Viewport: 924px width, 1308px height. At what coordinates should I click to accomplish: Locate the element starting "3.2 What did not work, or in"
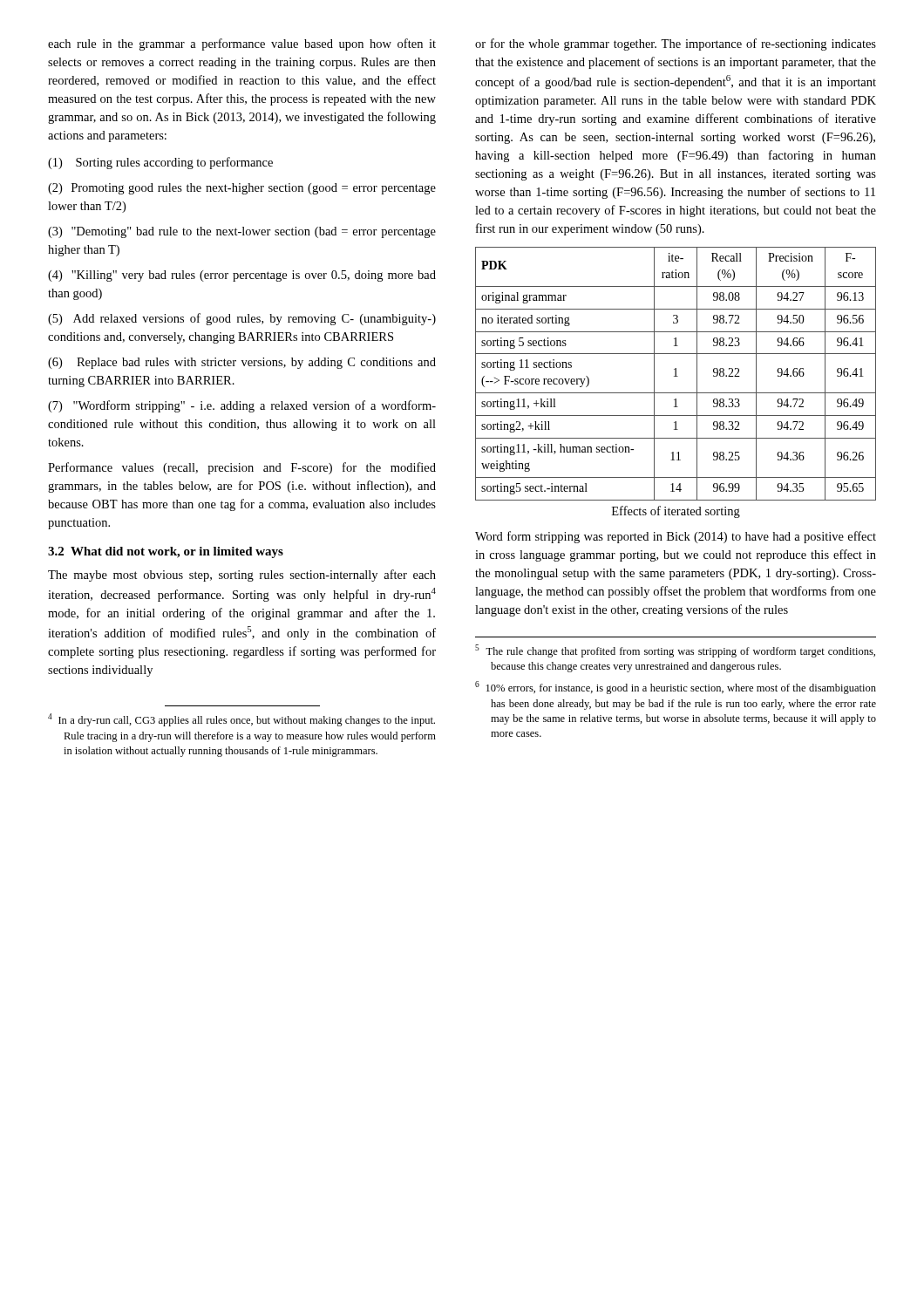tap(166, 551)
